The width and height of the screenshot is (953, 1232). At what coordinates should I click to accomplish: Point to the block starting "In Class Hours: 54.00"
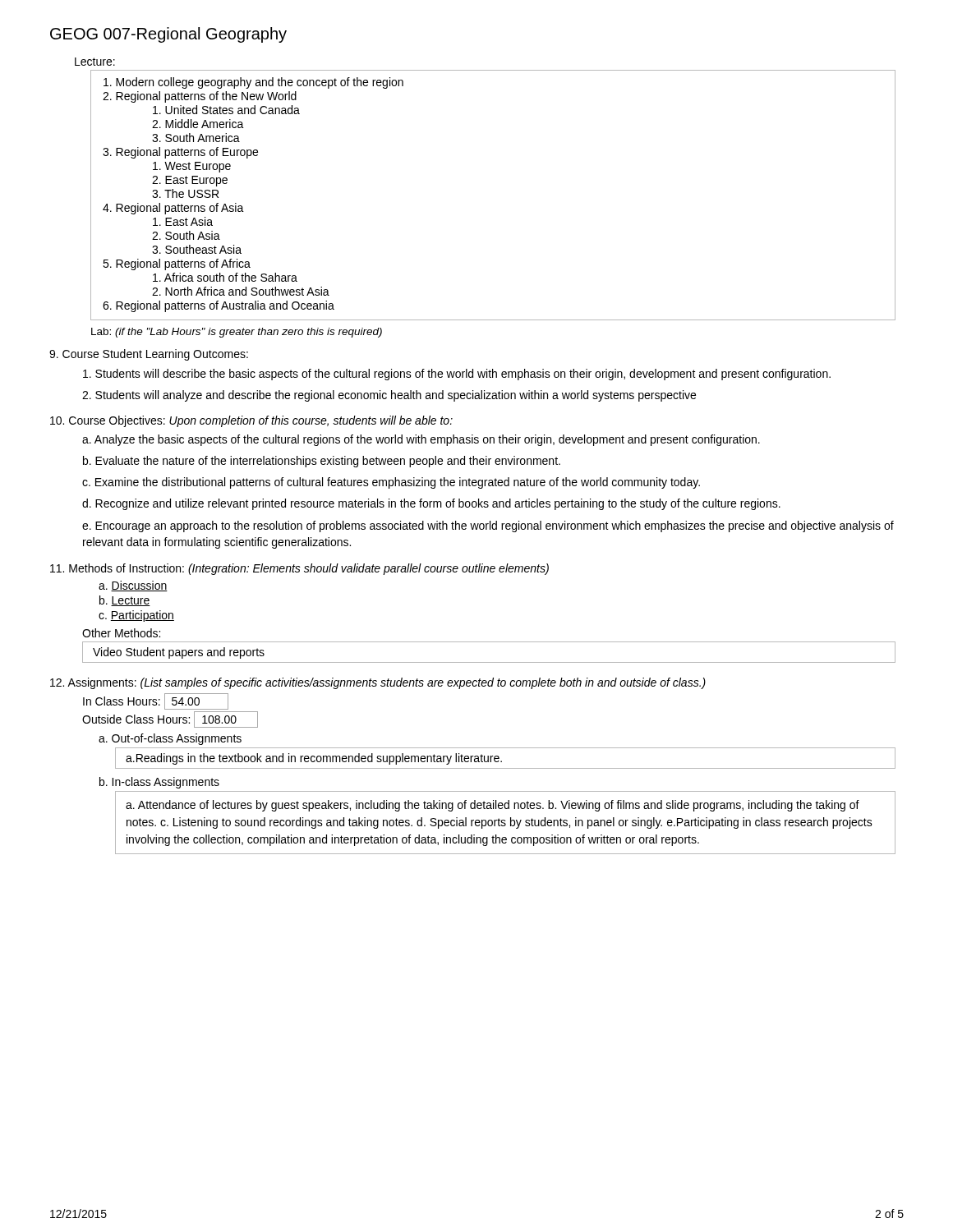(x=155, y=702)
